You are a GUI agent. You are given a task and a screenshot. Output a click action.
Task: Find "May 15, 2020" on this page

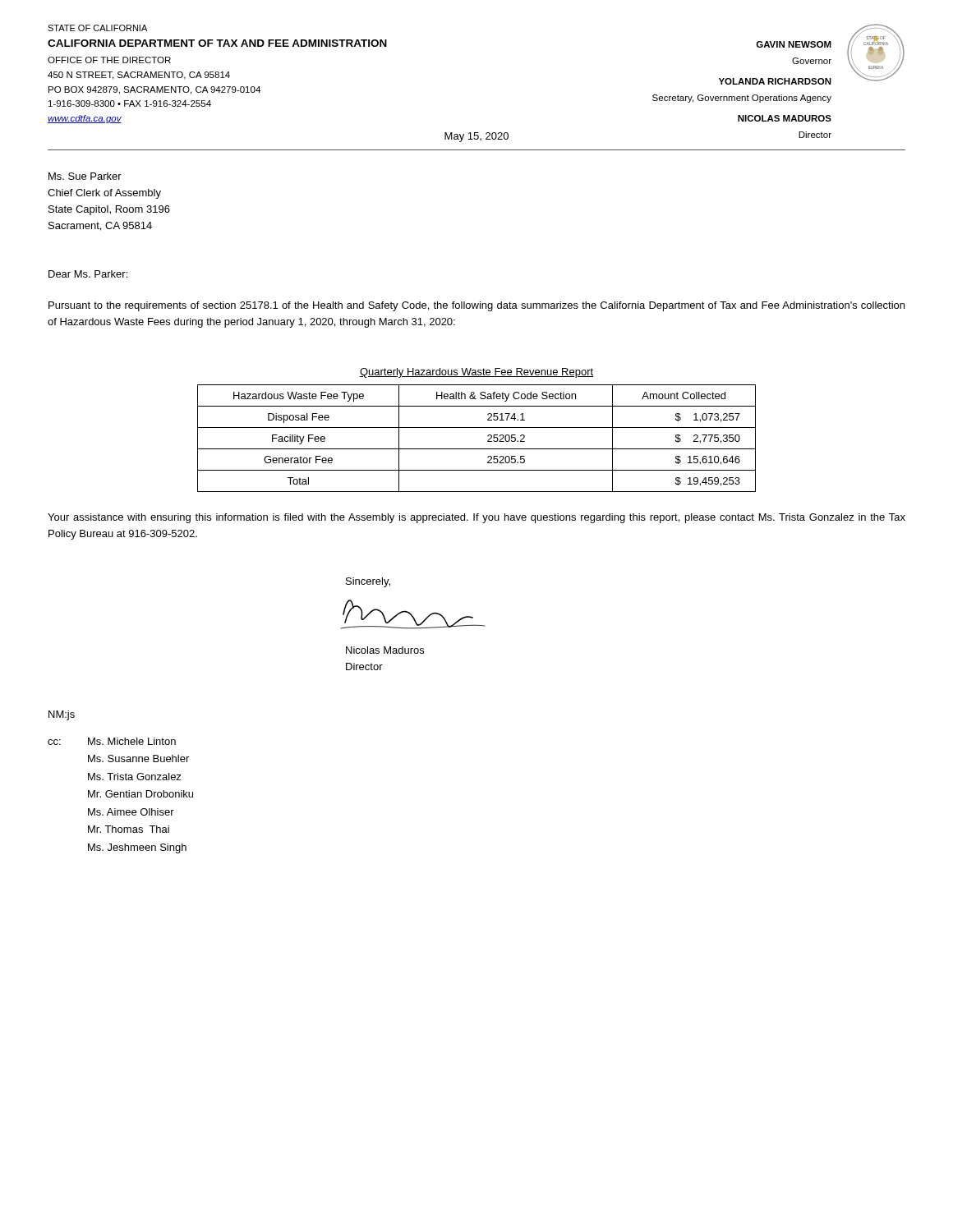coord(476,136)
